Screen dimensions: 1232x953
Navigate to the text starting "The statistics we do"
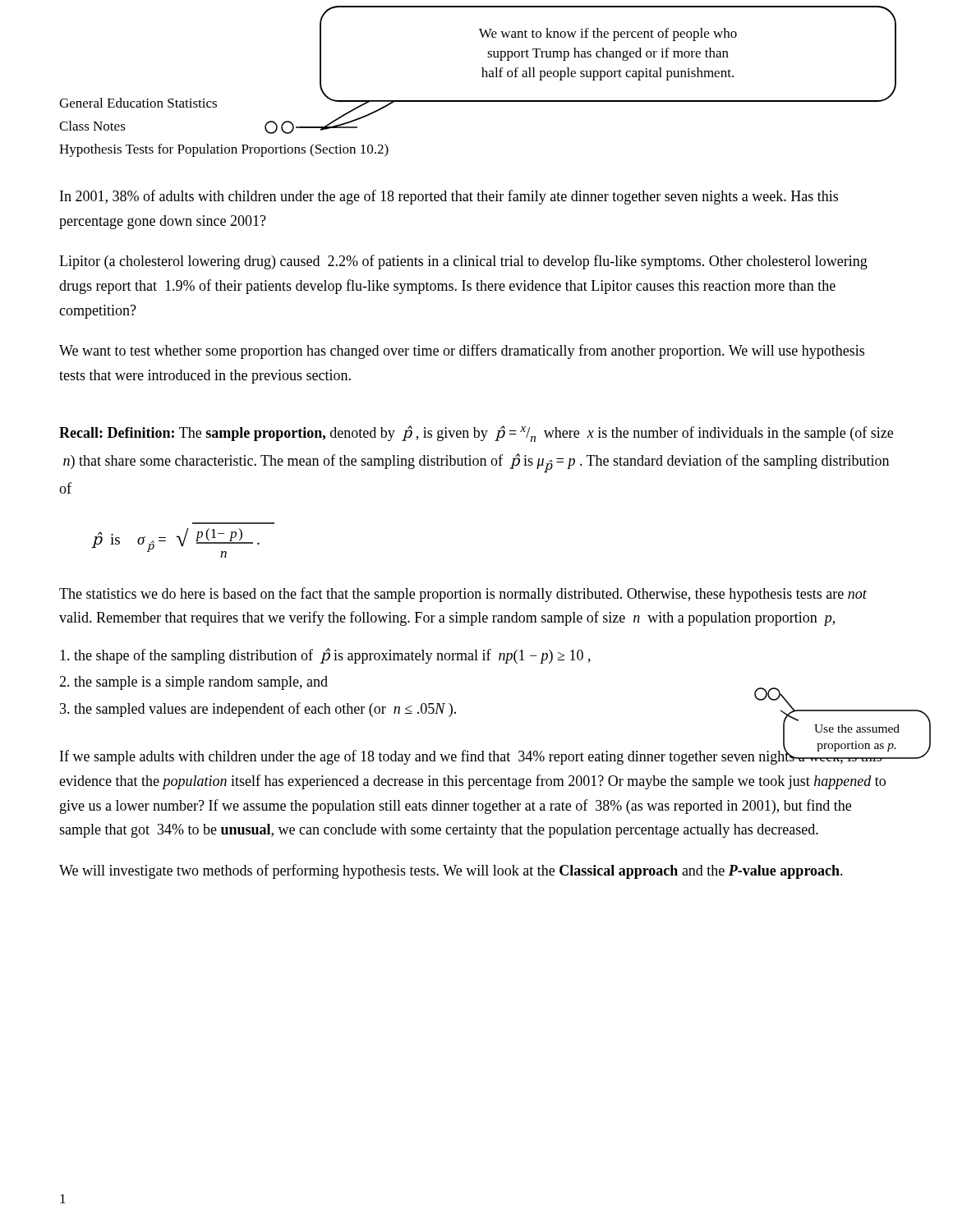pos(463,606)
